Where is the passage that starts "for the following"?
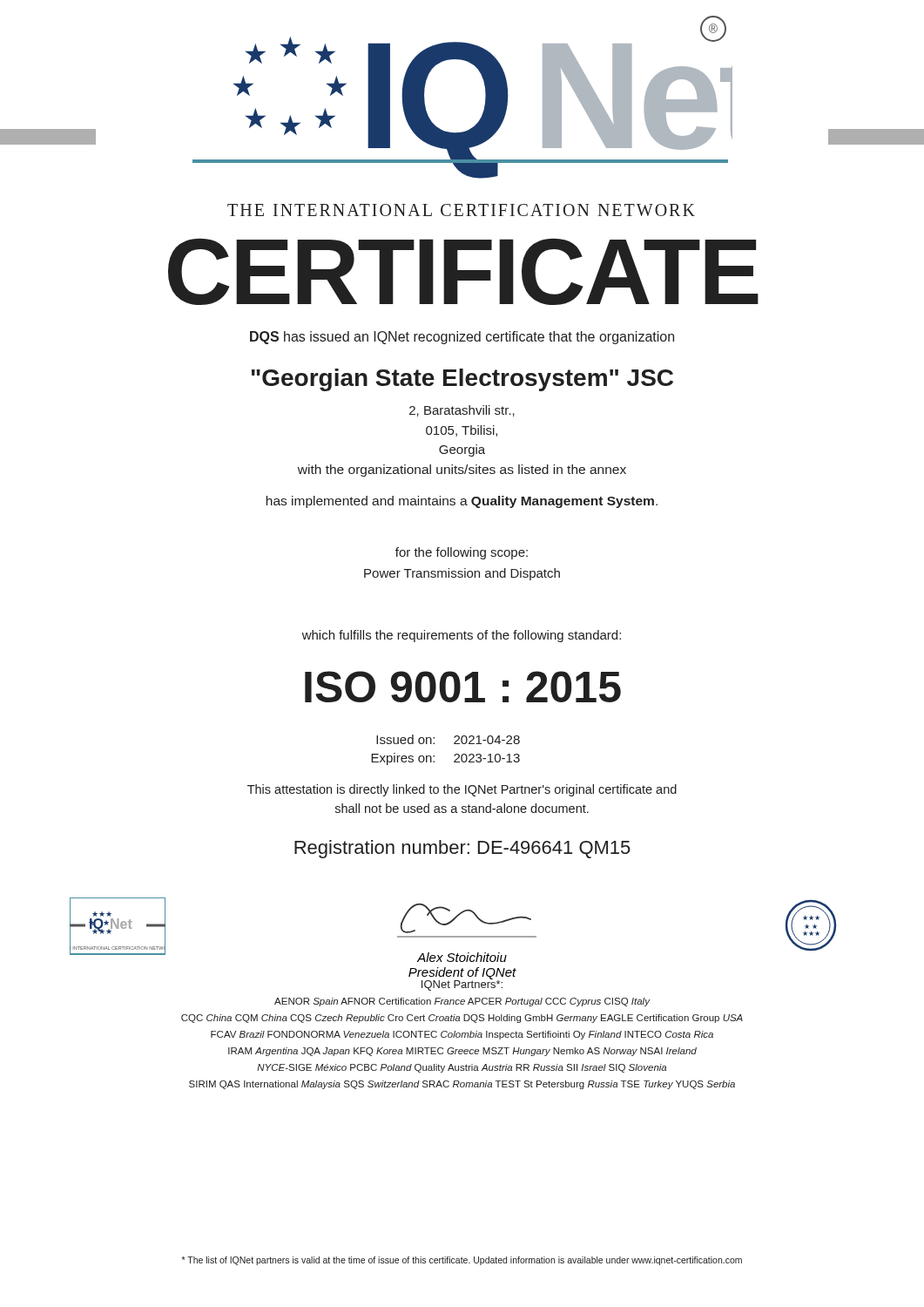Viewport: 924px width, 1307px height. point(462,562)
